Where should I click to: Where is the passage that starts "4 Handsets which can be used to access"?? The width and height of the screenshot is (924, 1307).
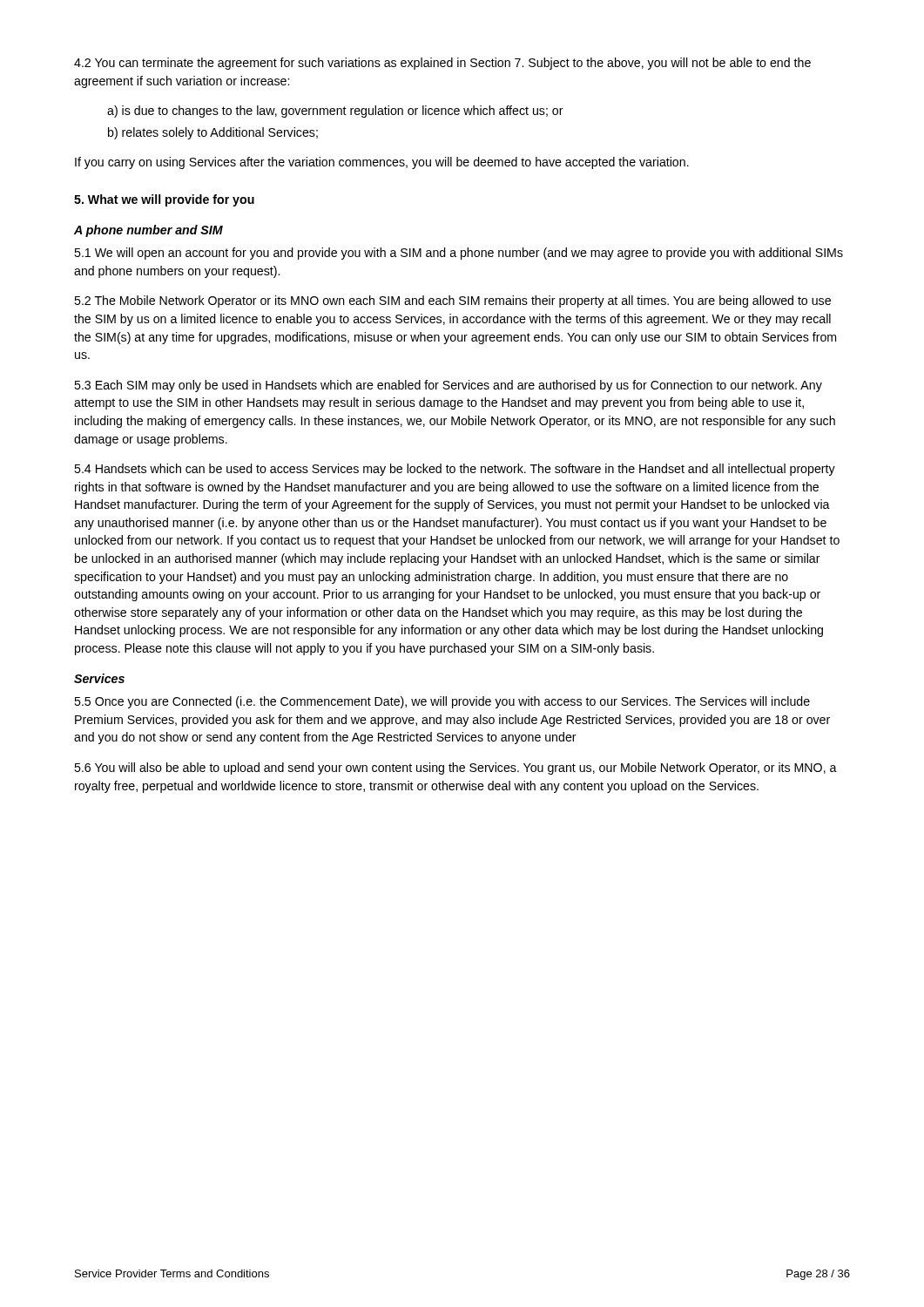(x=457, y=559)
